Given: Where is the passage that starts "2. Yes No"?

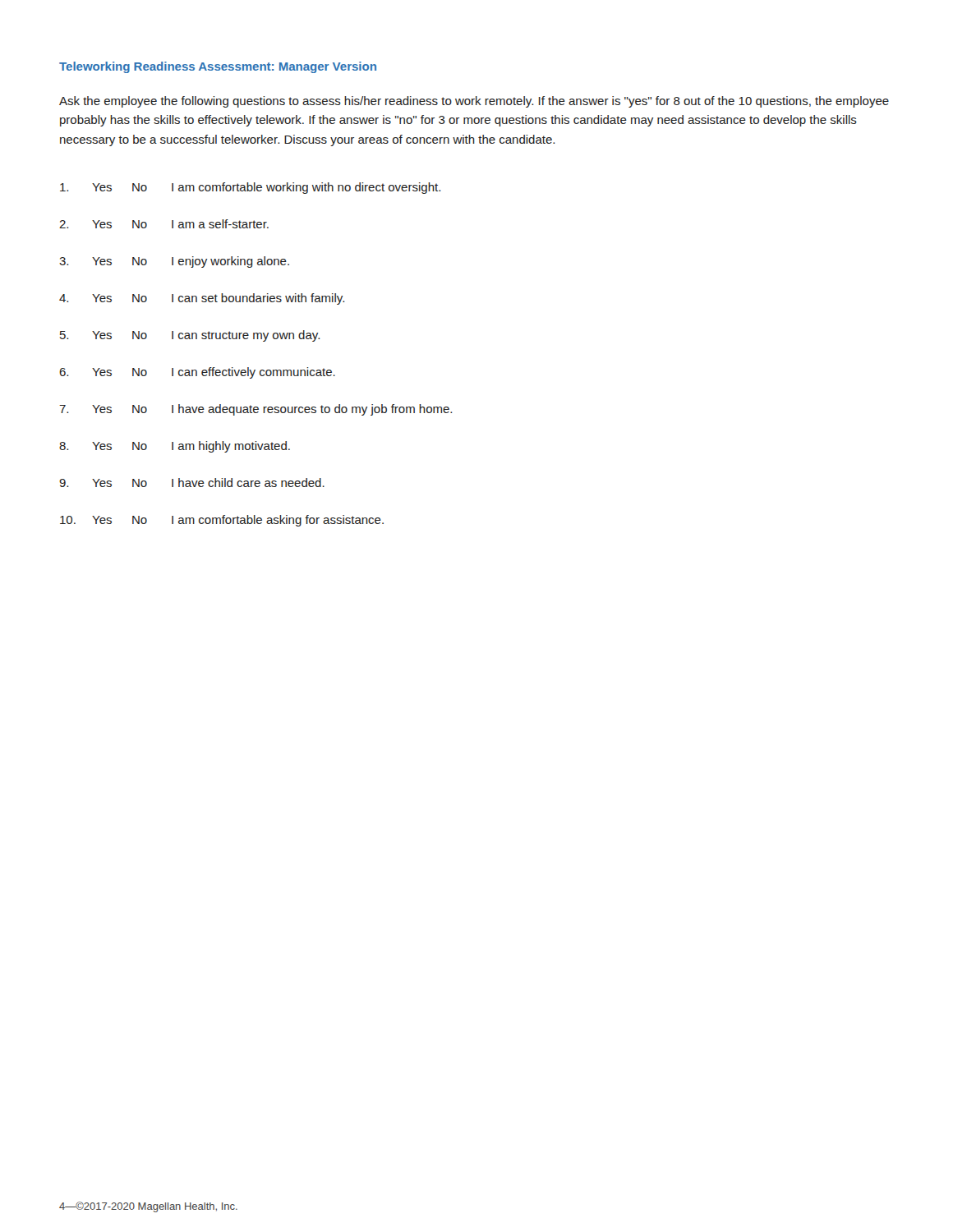Looking at the screenshot, I should coord(101,223).
